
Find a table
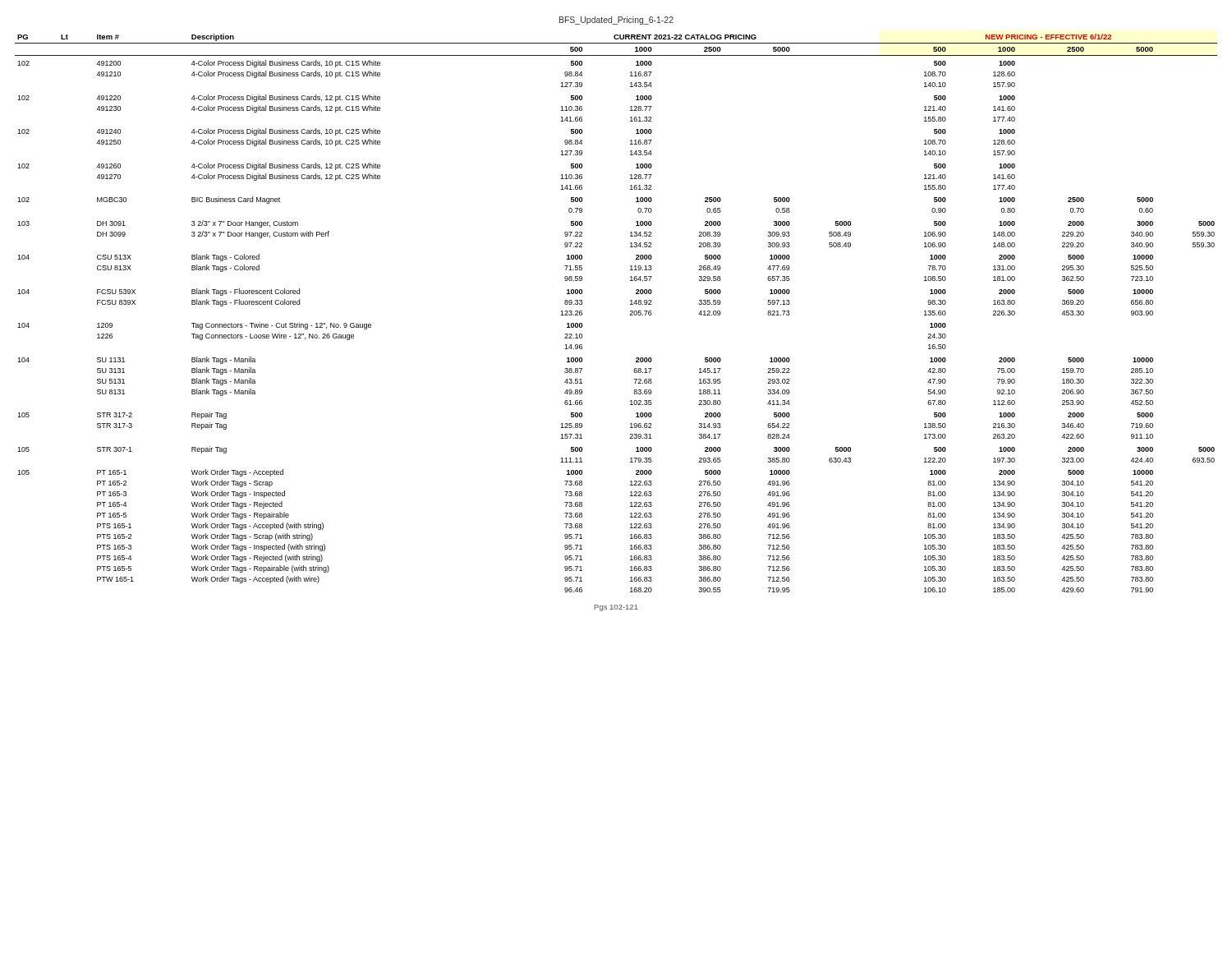click(x=616, y=313)
